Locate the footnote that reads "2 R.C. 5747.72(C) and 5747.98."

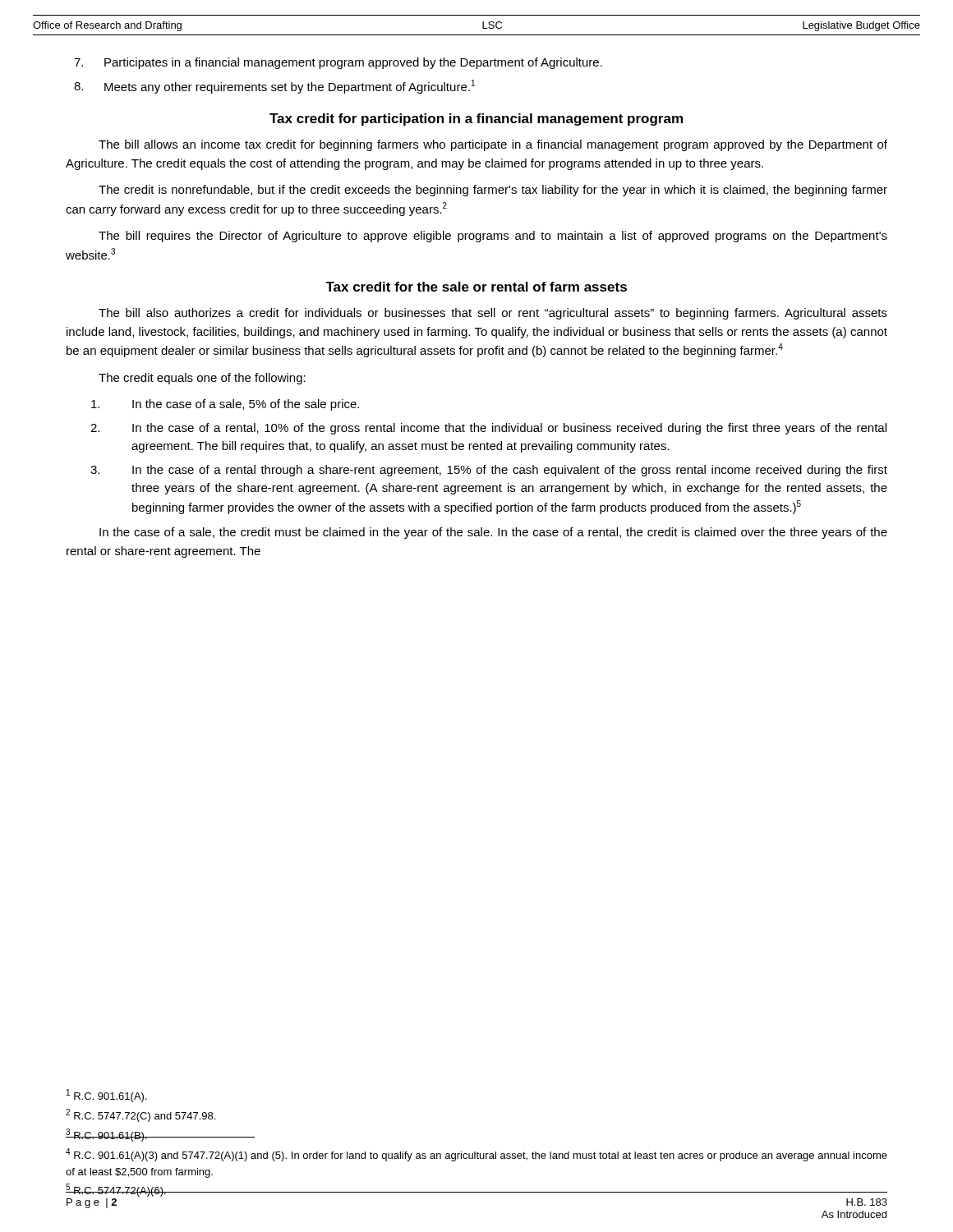pos(141,1115)
